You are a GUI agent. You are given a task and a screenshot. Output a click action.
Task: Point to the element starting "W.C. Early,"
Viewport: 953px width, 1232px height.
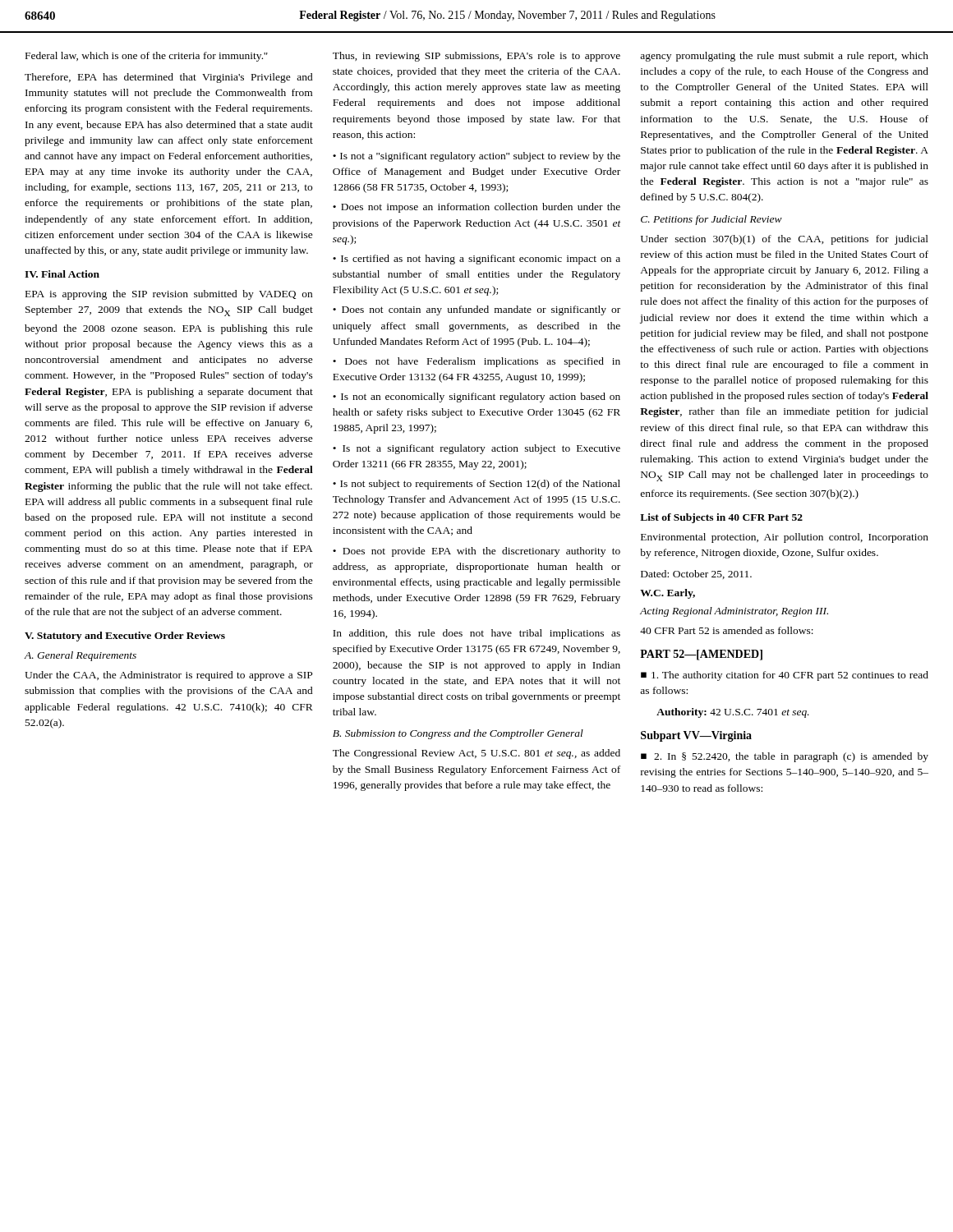(668, 592)
